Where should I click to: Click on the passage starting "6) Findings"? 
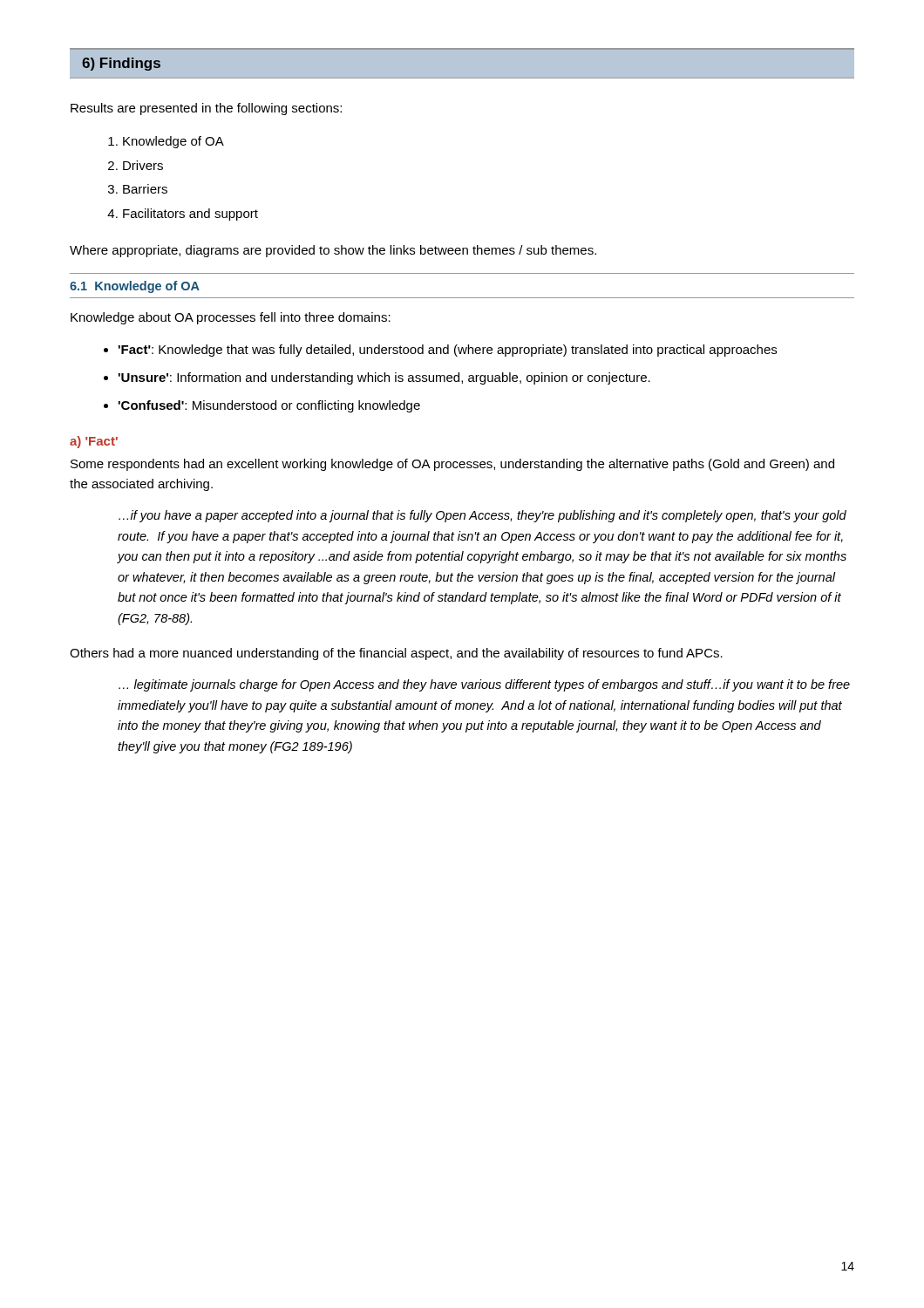point(121,63)
